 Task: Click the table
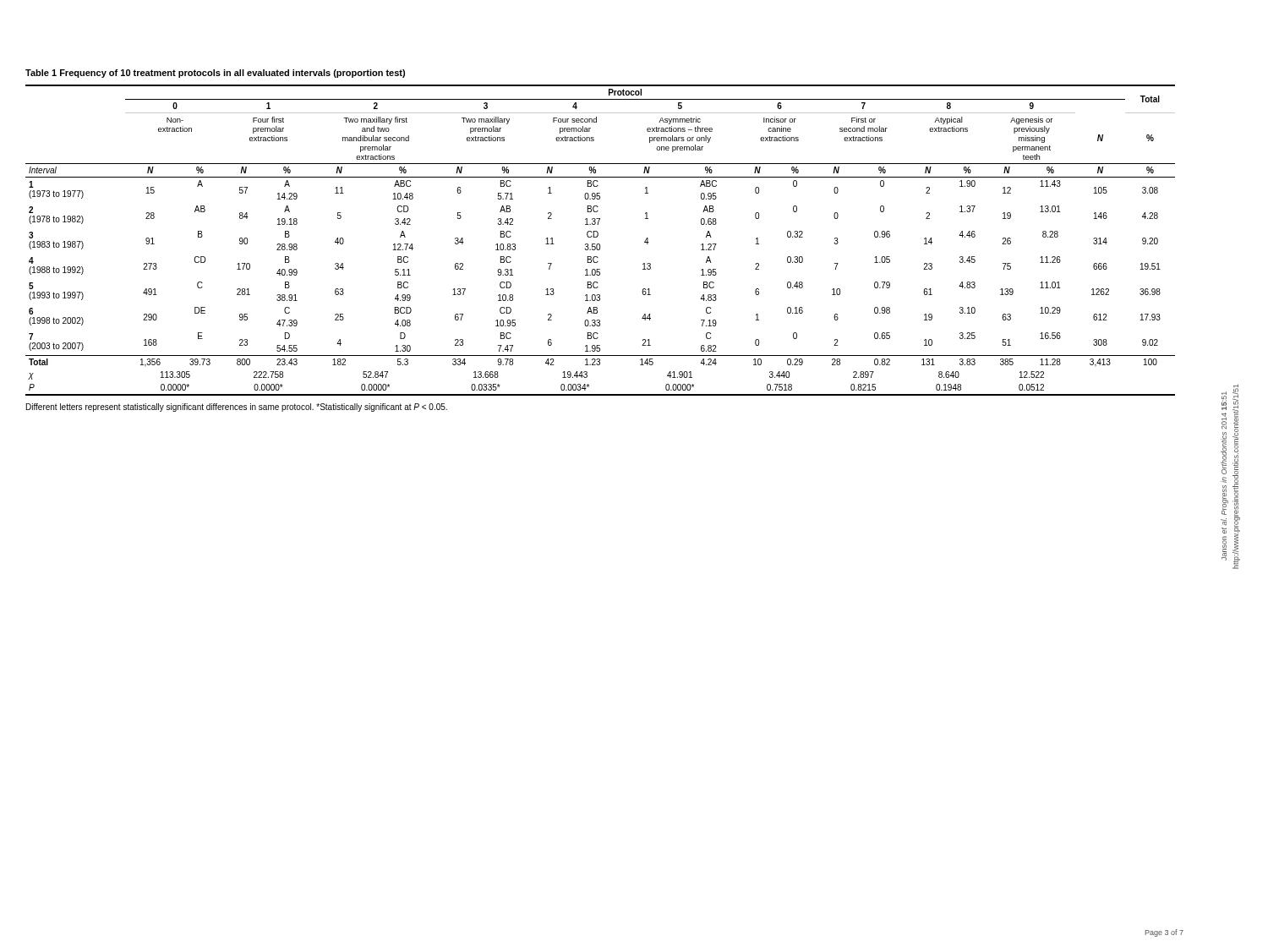(x=600, y=240)
